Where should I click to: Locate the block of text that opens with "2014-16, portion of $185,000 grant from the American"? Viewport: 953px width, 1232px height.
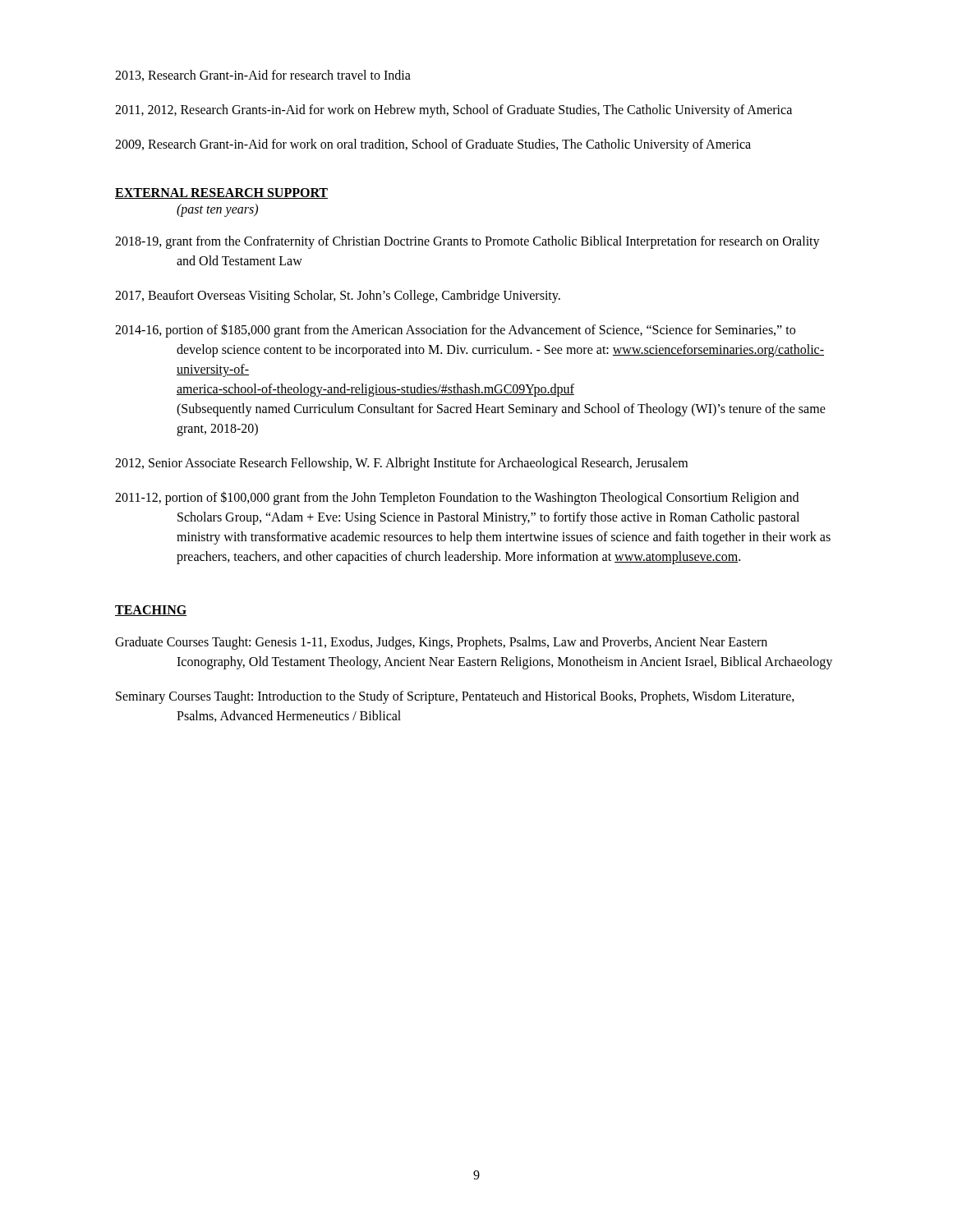click(x=470, y=379)
